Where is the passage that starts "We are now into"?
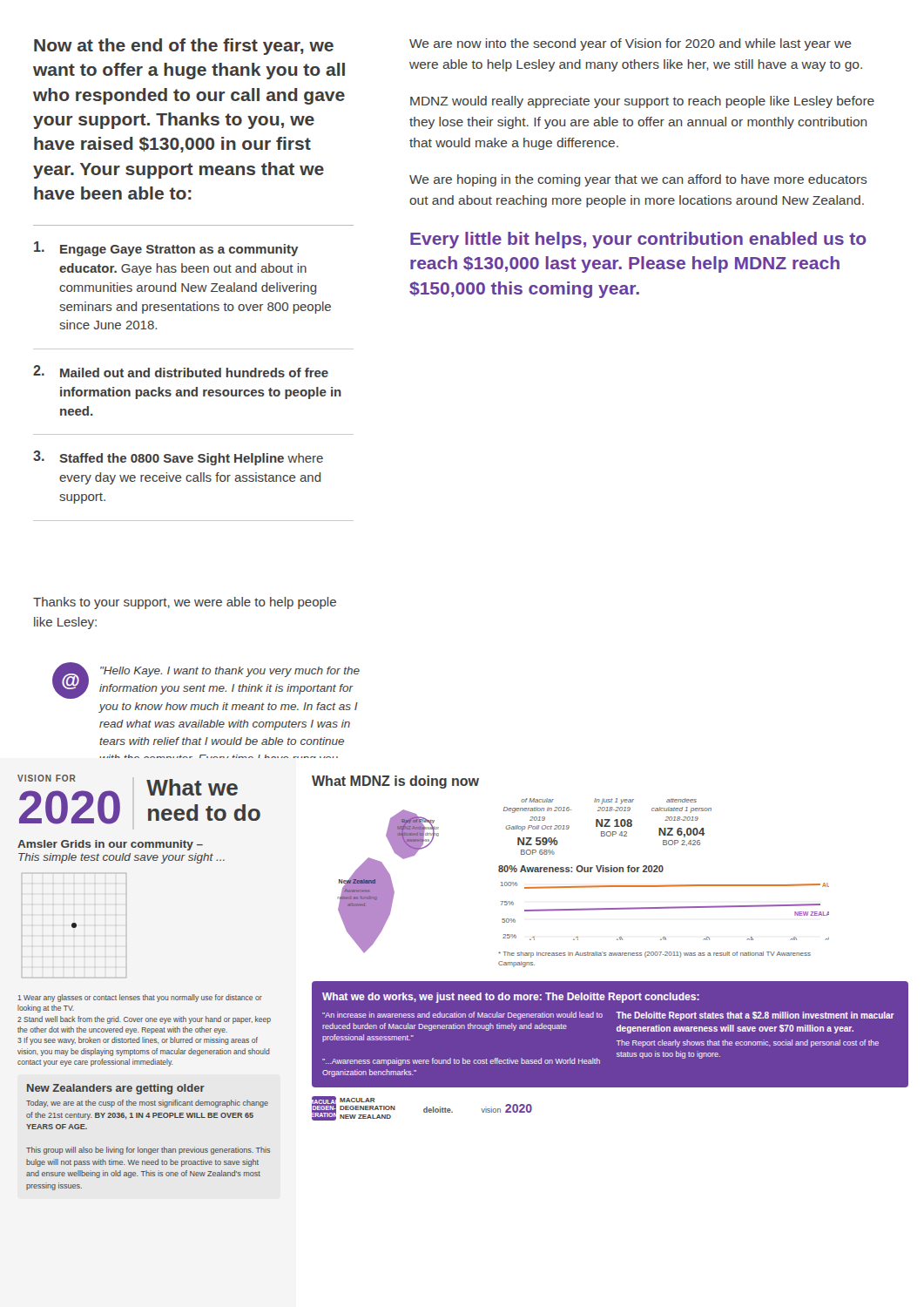The image size is (924, 1307). coord(636,54)
